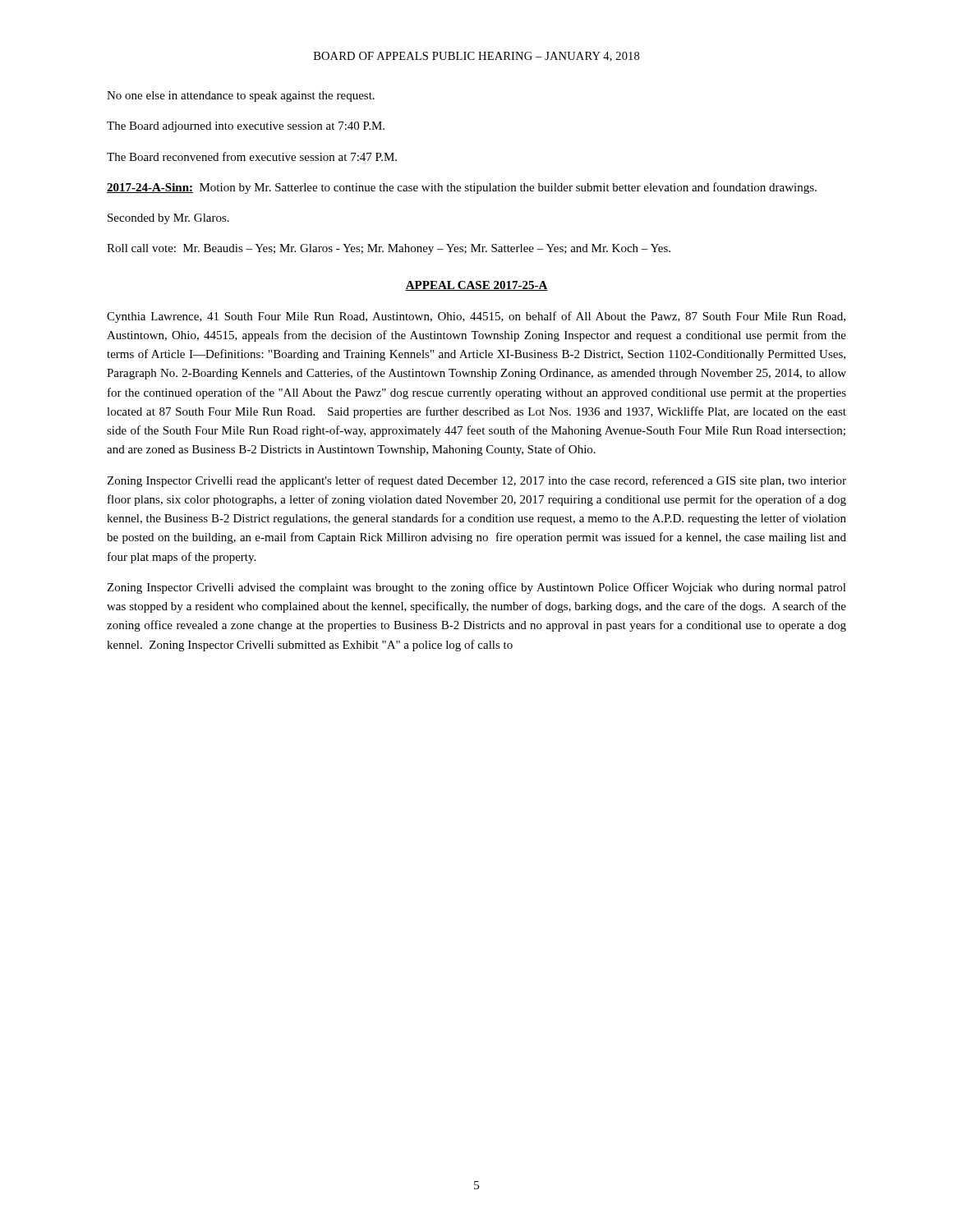Select the text block with the text "No one else"
The image size is (953, 1232).
pyautogui.click(x=241, y=95)
